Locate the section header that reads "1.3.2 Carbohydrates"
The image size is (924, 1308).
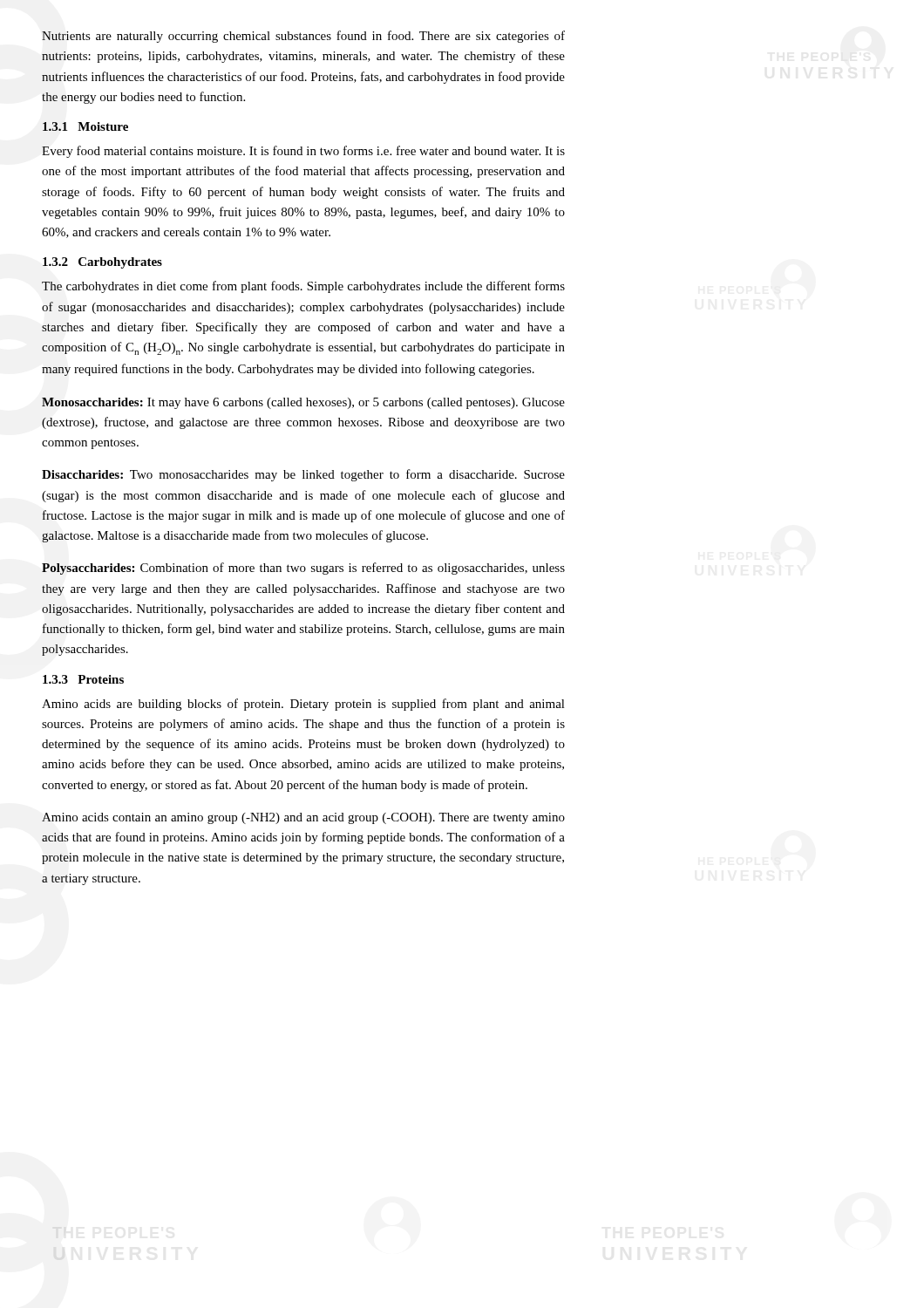(x=102, y=262)
